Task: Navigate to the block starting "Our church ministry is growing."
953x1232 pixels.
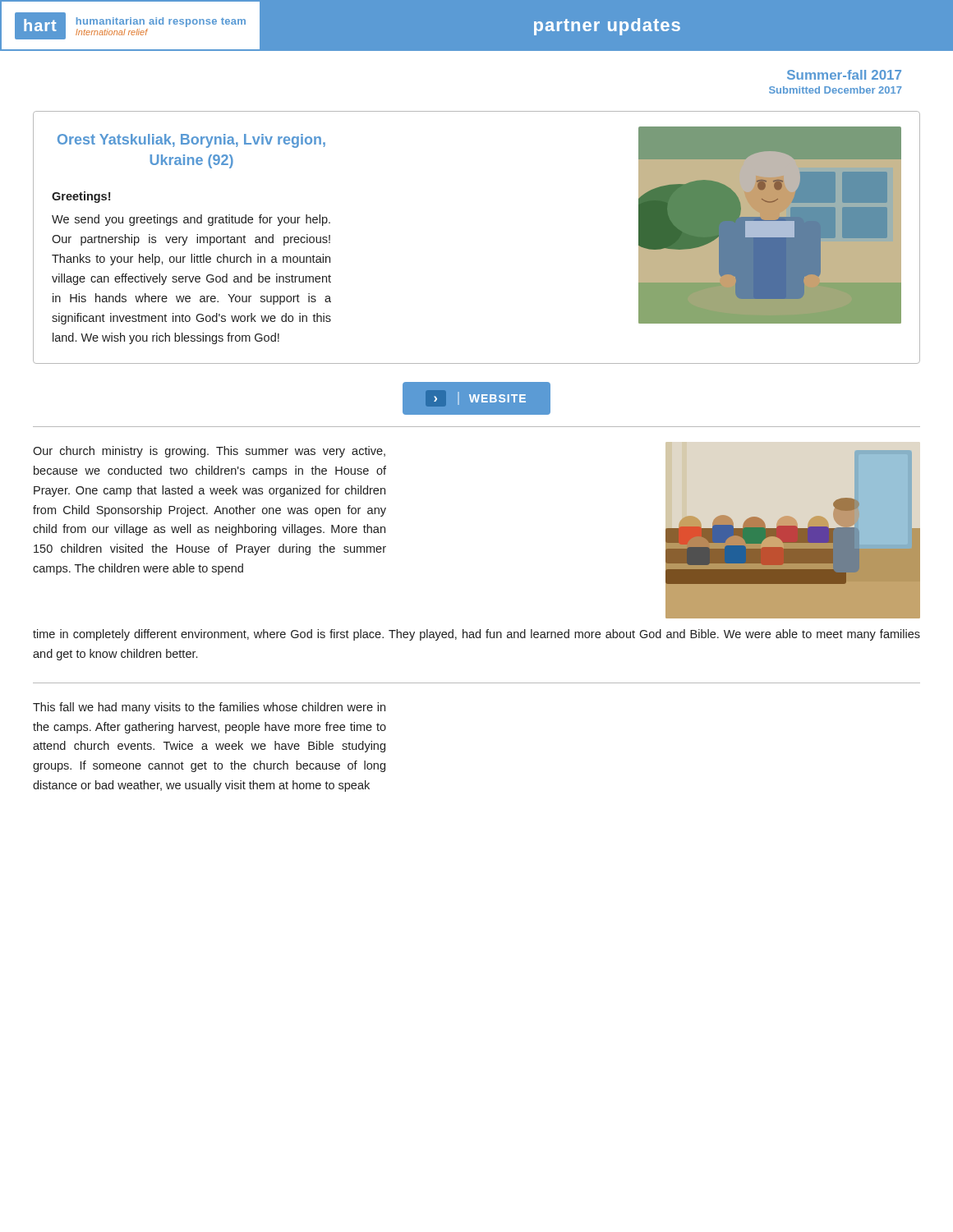Action: point(210,510)
